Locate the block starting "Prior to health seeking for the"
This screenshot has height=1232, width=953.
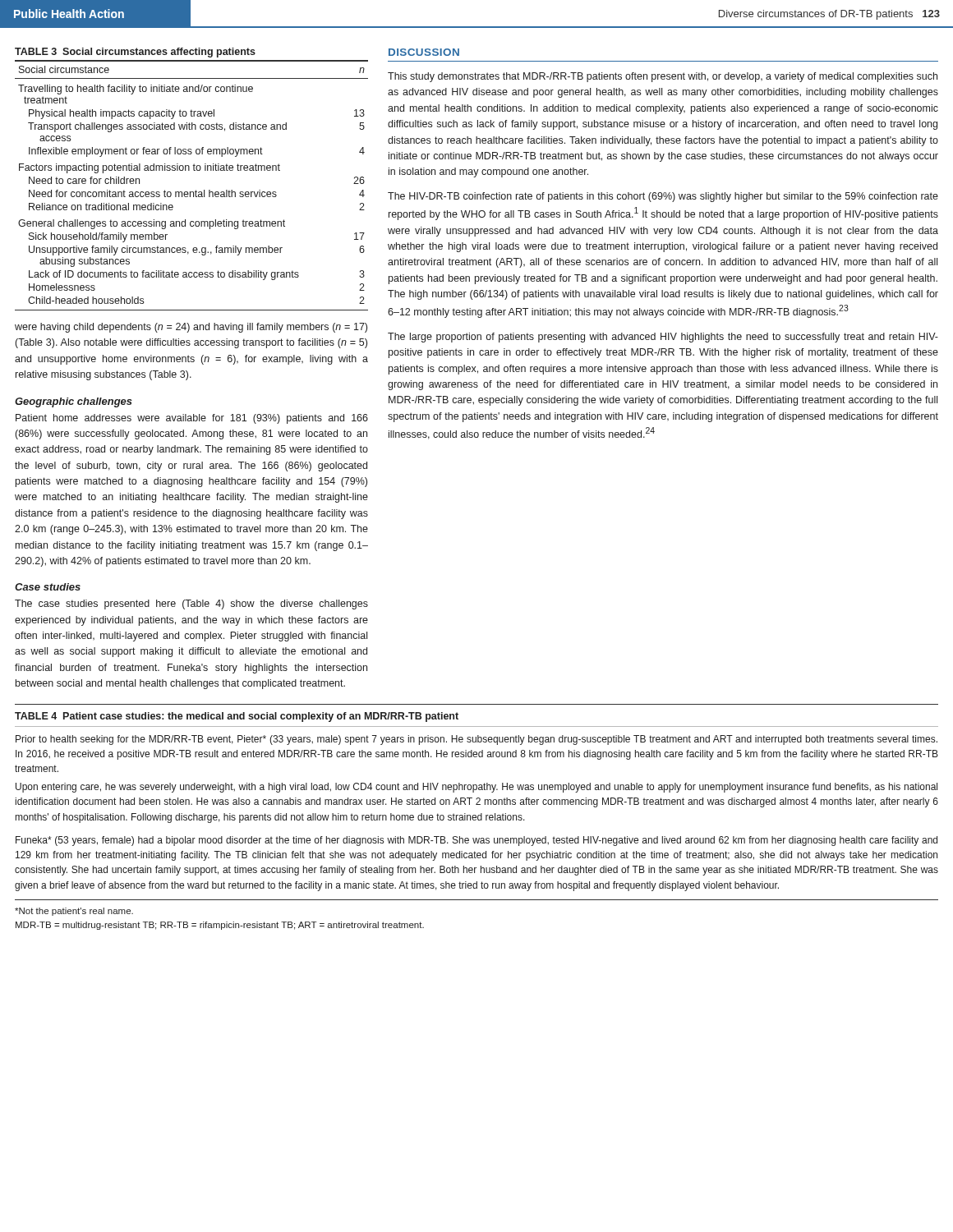coord(476,812)
